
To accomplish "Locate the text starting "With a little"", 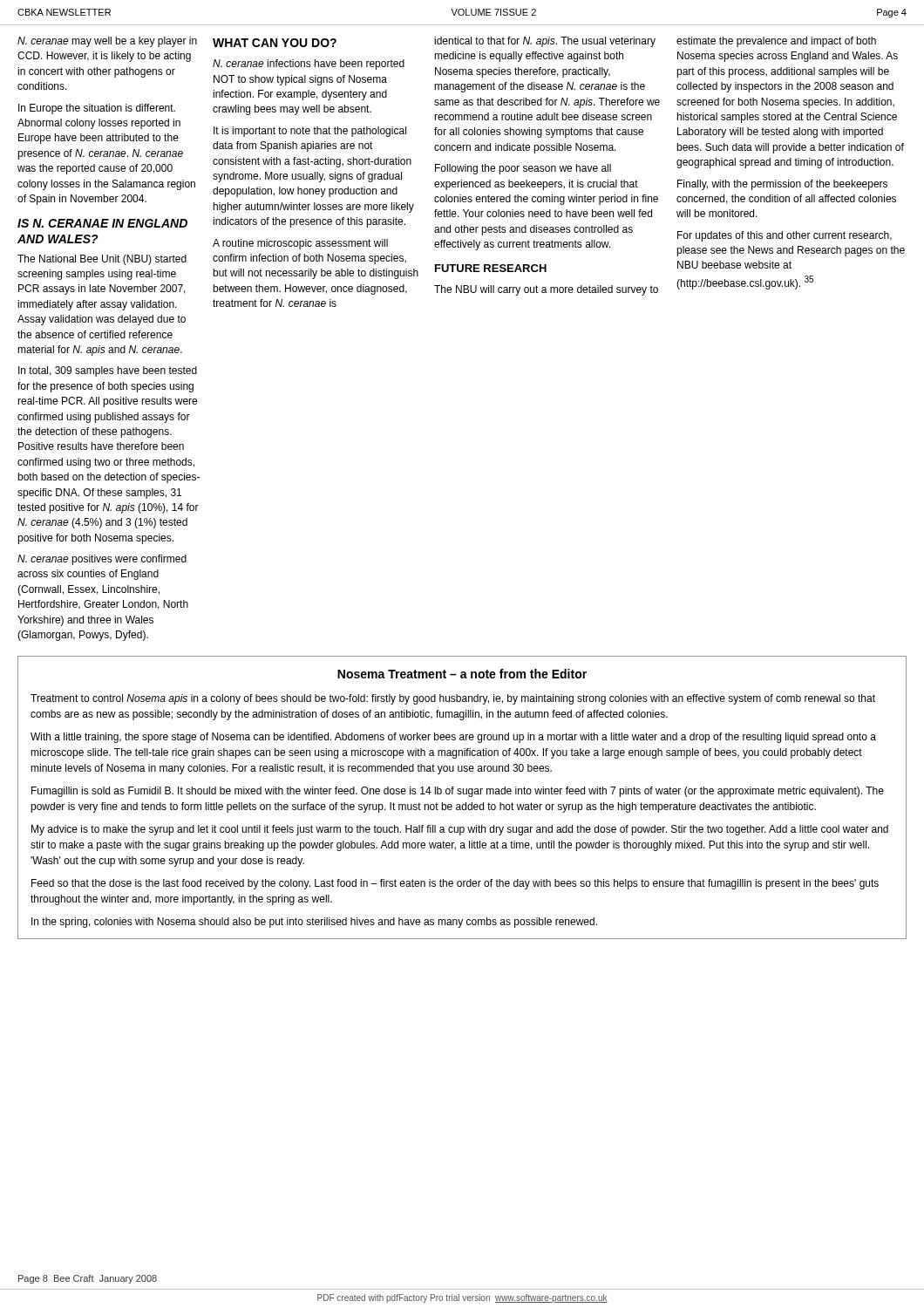I will click(453, 753).
